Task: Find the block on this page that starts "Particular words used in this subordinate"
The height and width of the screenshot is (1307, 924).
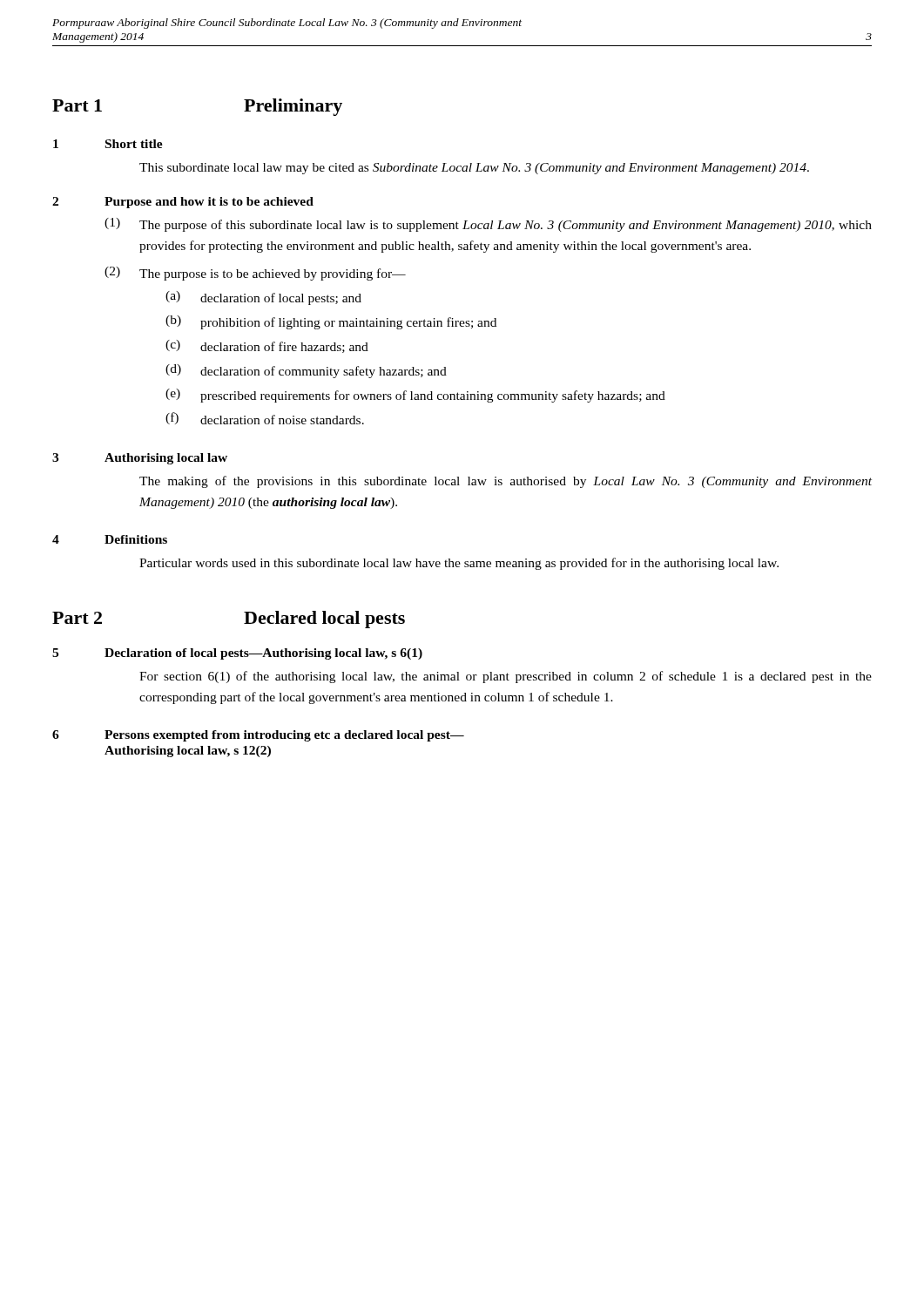Action: [459, 563]
